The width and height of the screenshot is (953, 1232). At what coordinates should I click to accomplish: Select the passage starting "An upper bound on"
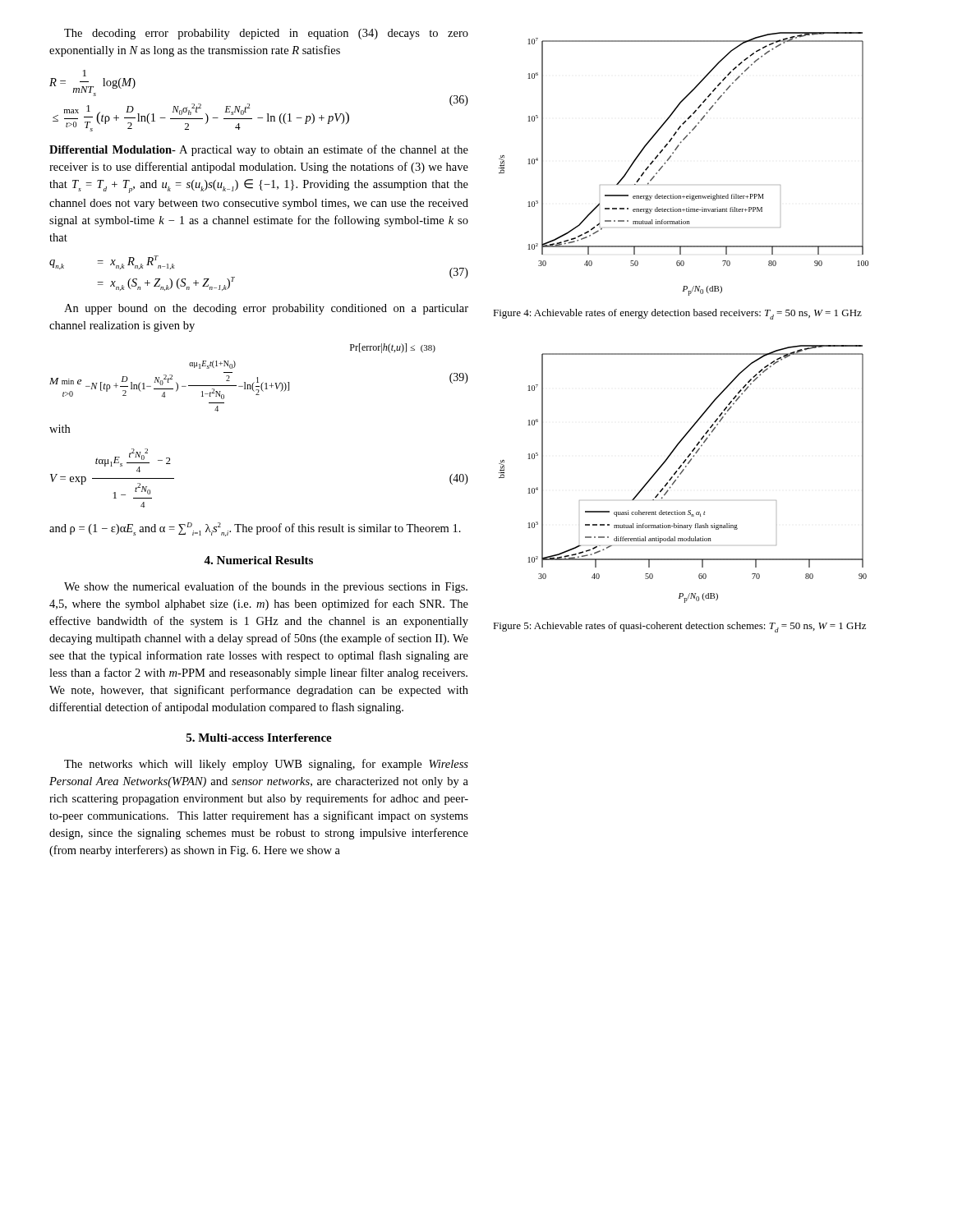(x=259, y=316)
